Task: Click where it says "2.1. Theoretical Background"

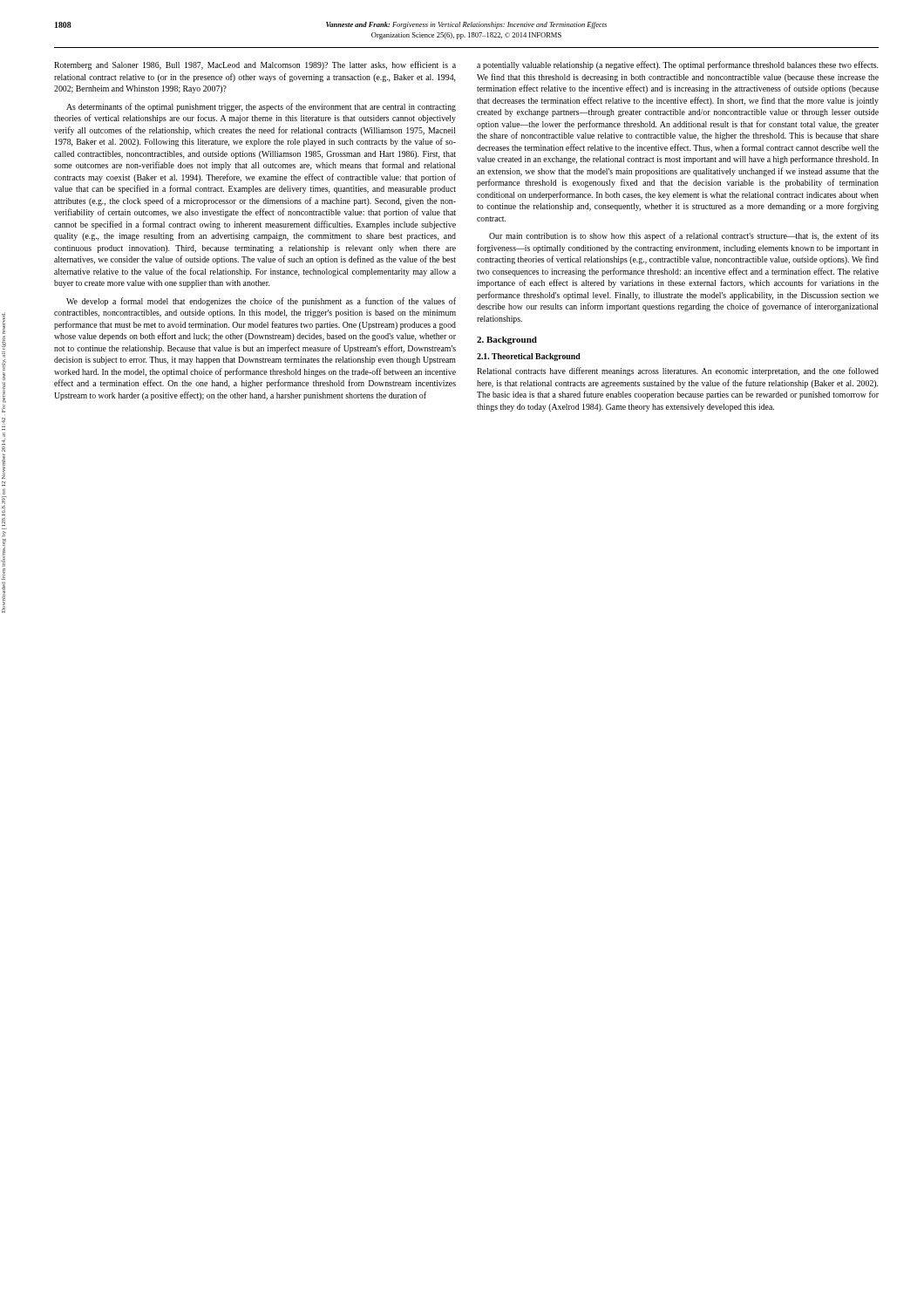Action: pyautogui.click(x=529, y=356)
